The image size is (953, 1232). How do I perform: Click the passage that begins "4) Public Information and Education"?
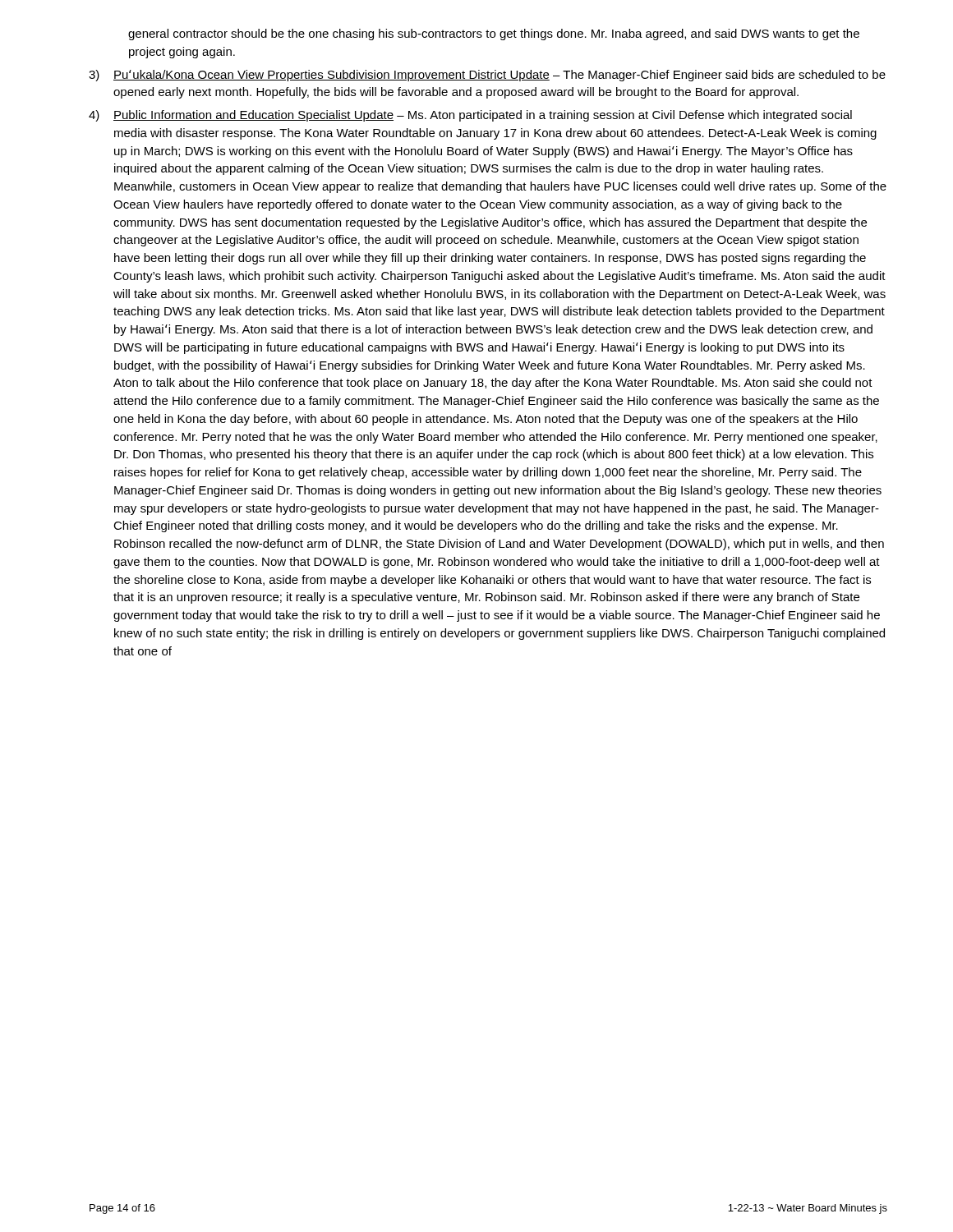tap(488, 383)
